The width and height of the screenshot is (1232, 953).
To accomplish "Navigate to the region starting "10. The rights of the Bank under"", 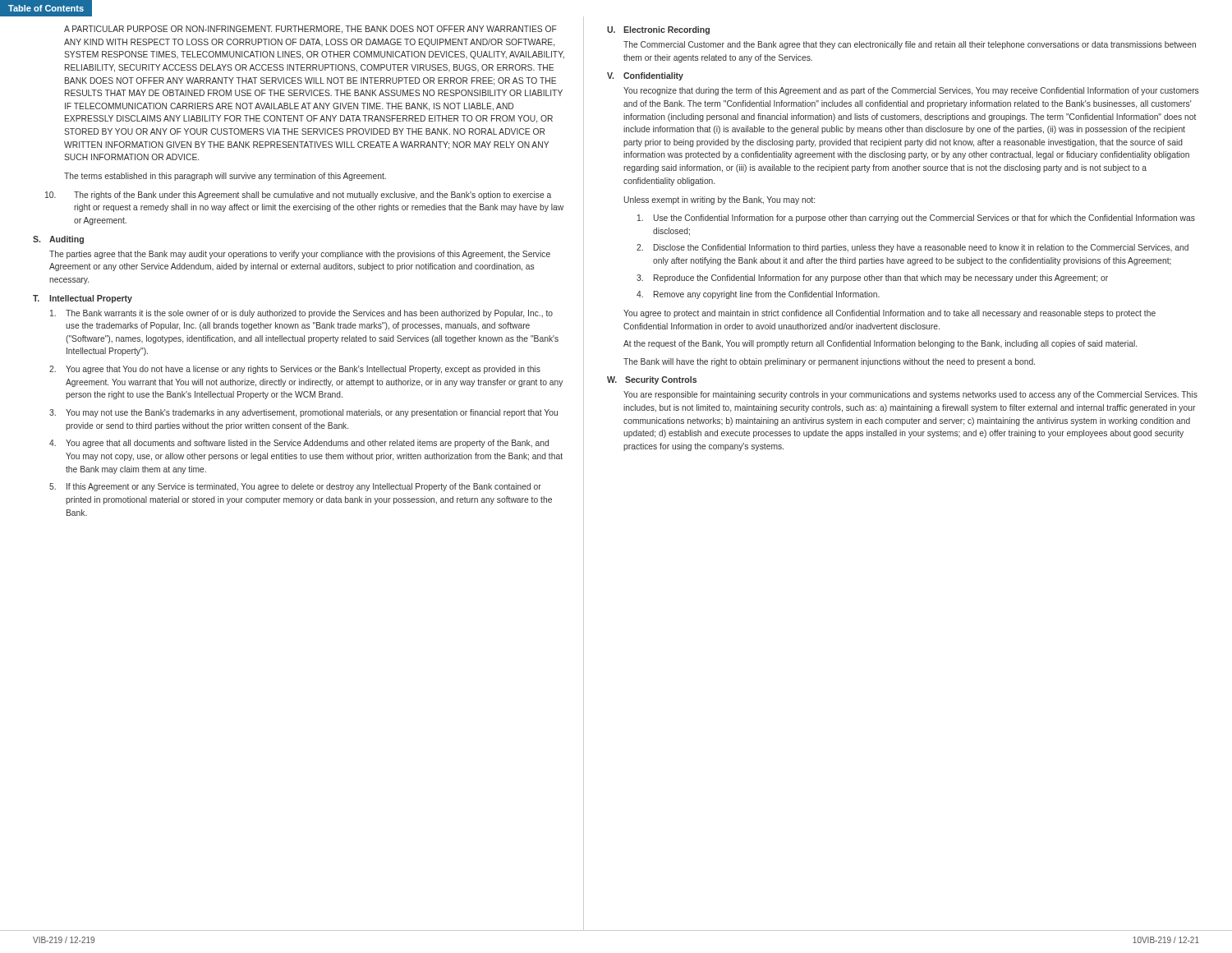I will click(299, 208).
